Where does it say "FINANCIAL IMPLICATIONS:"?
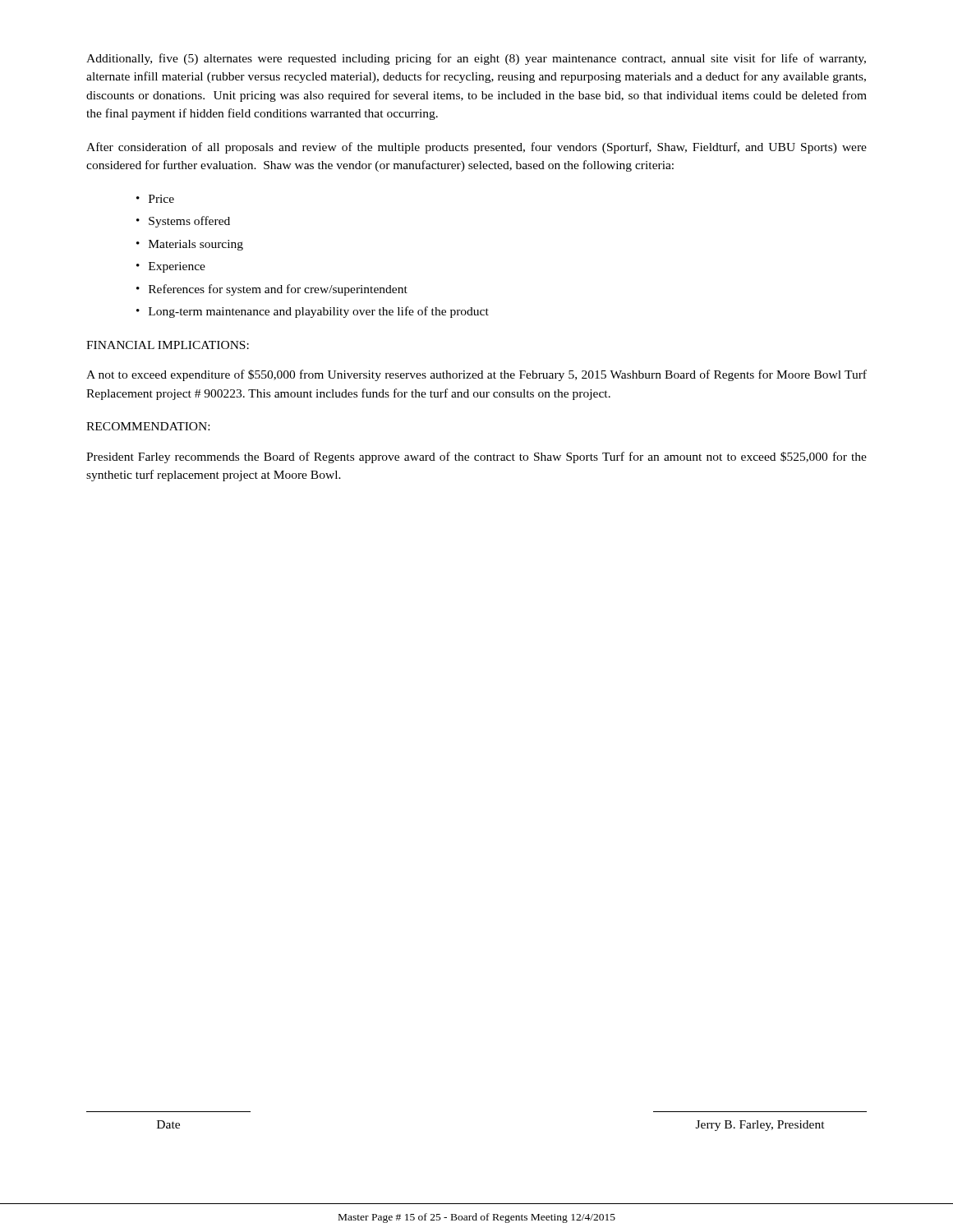The width and height of the screenshot is (953, 1232). coord(168,344)
